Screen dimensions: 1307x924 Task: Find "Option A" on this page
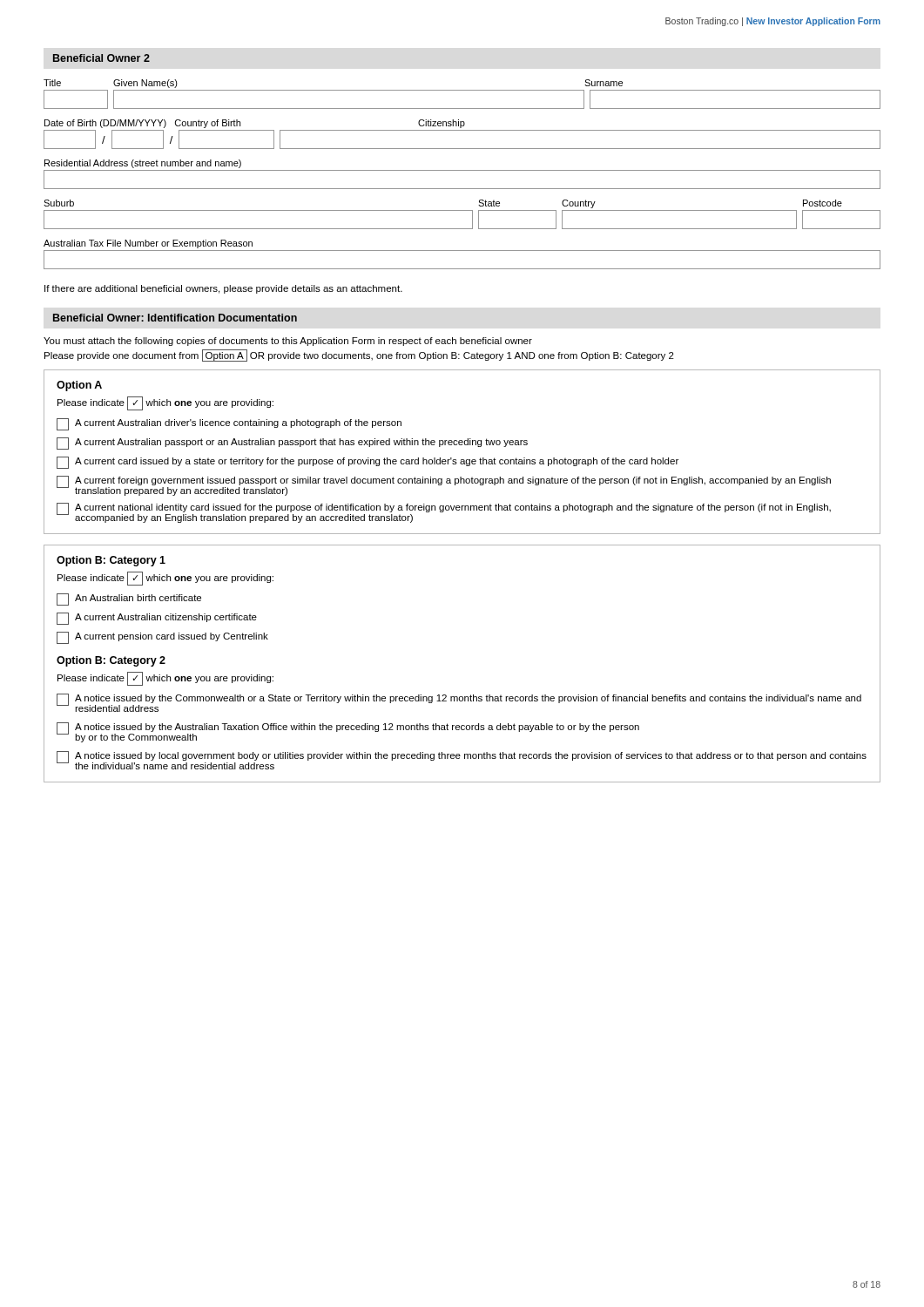[x=79, y=385]
